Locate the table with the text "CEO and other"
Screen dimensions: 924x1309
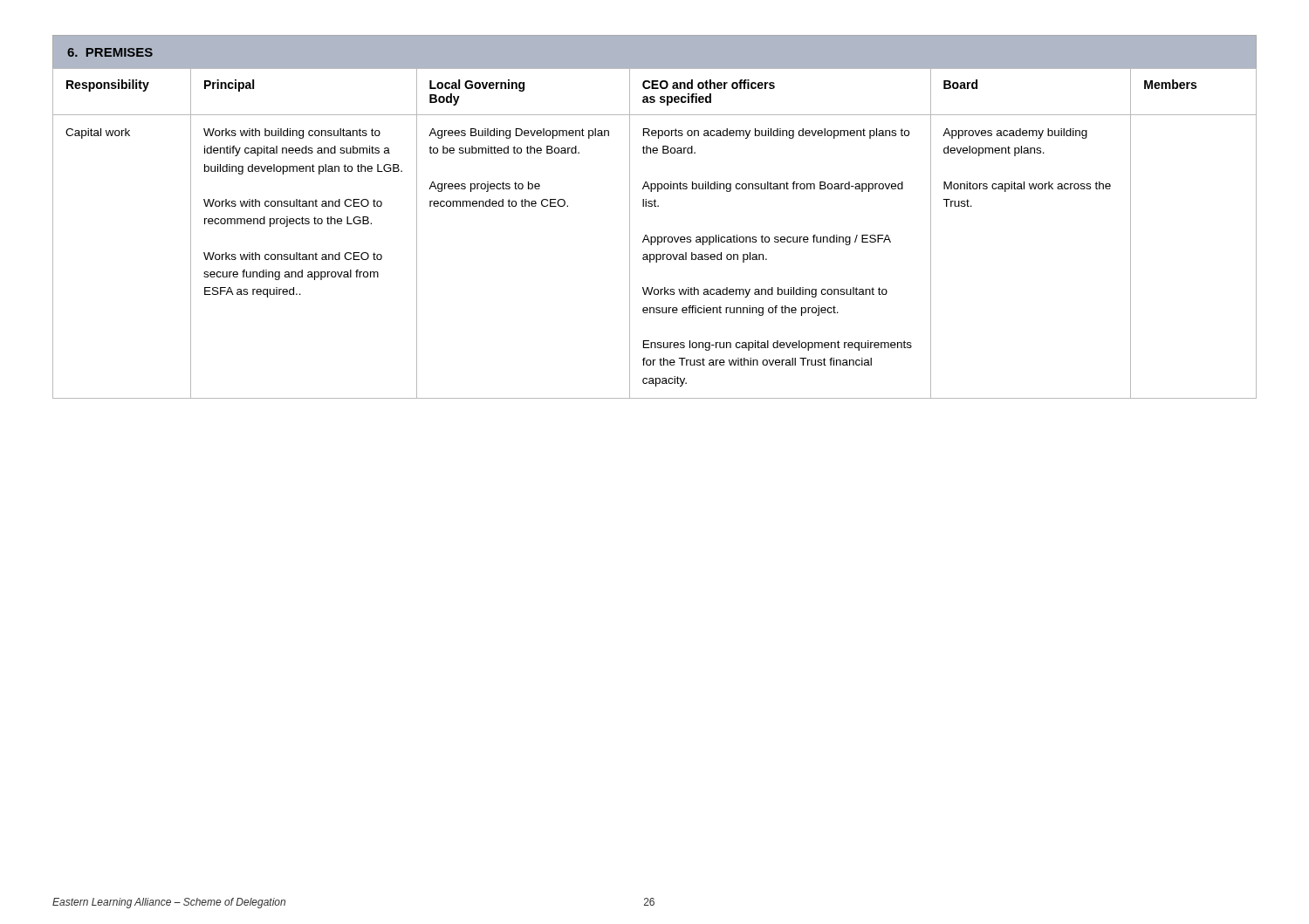tap(654, 233)
